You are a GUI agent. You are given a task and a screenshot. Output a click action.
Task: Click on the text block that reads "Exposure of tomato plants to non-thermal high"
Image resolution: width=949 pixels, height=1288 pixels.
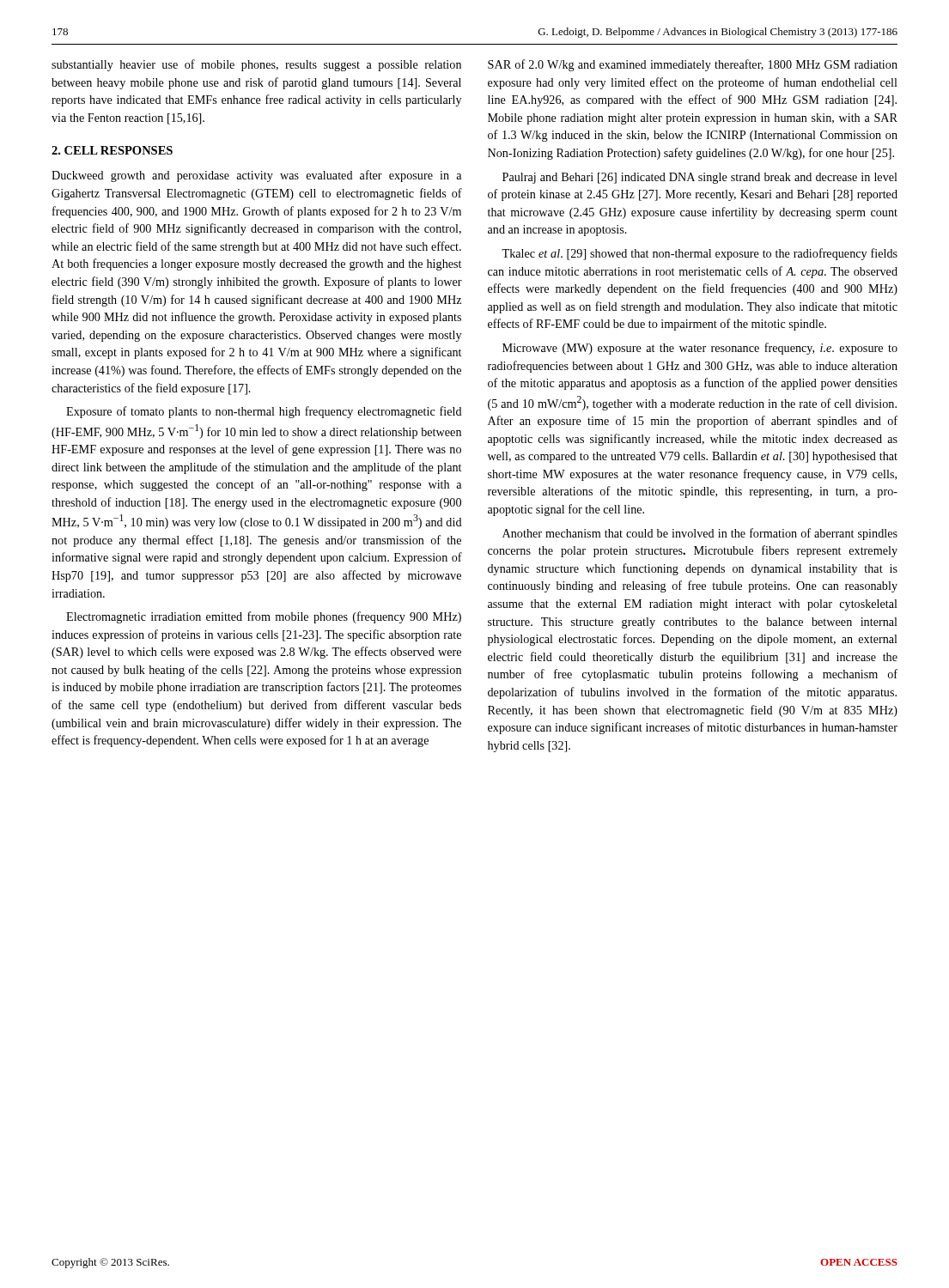tap(257, 502)
